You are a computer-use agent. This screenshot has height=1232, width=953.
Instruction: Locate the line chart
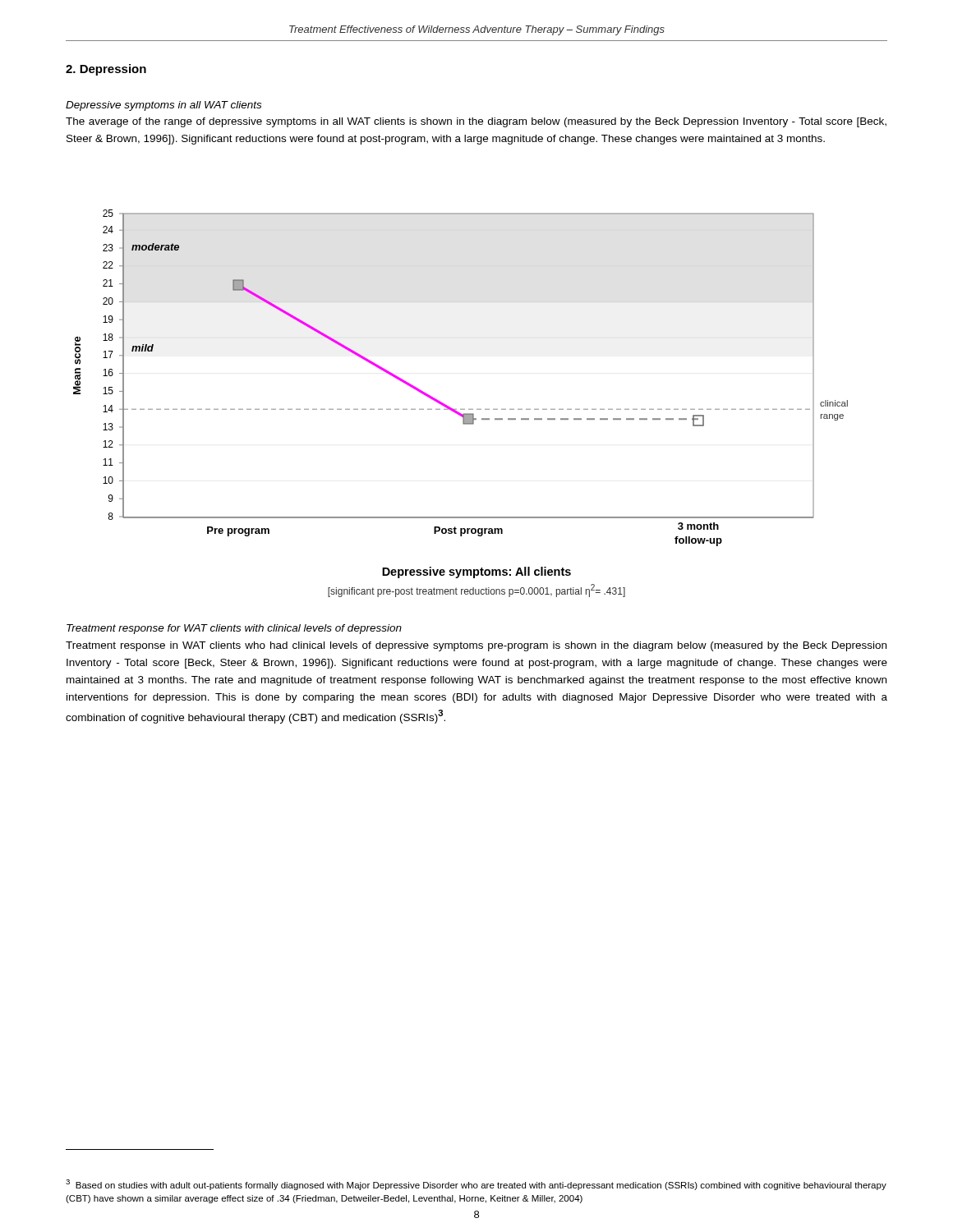476,382
